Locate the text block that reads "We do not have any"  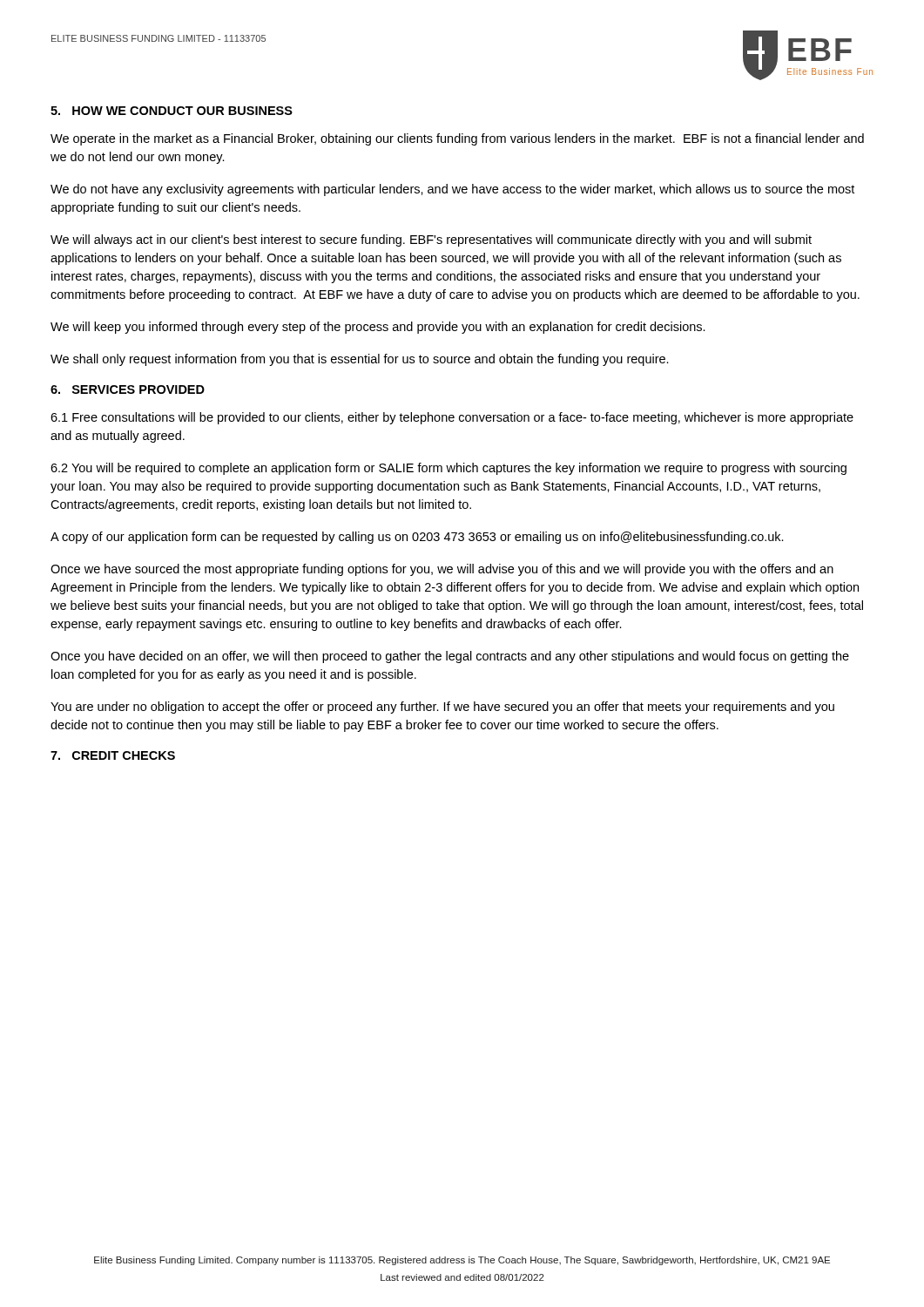pyautogui.click(x=453, y=198)
